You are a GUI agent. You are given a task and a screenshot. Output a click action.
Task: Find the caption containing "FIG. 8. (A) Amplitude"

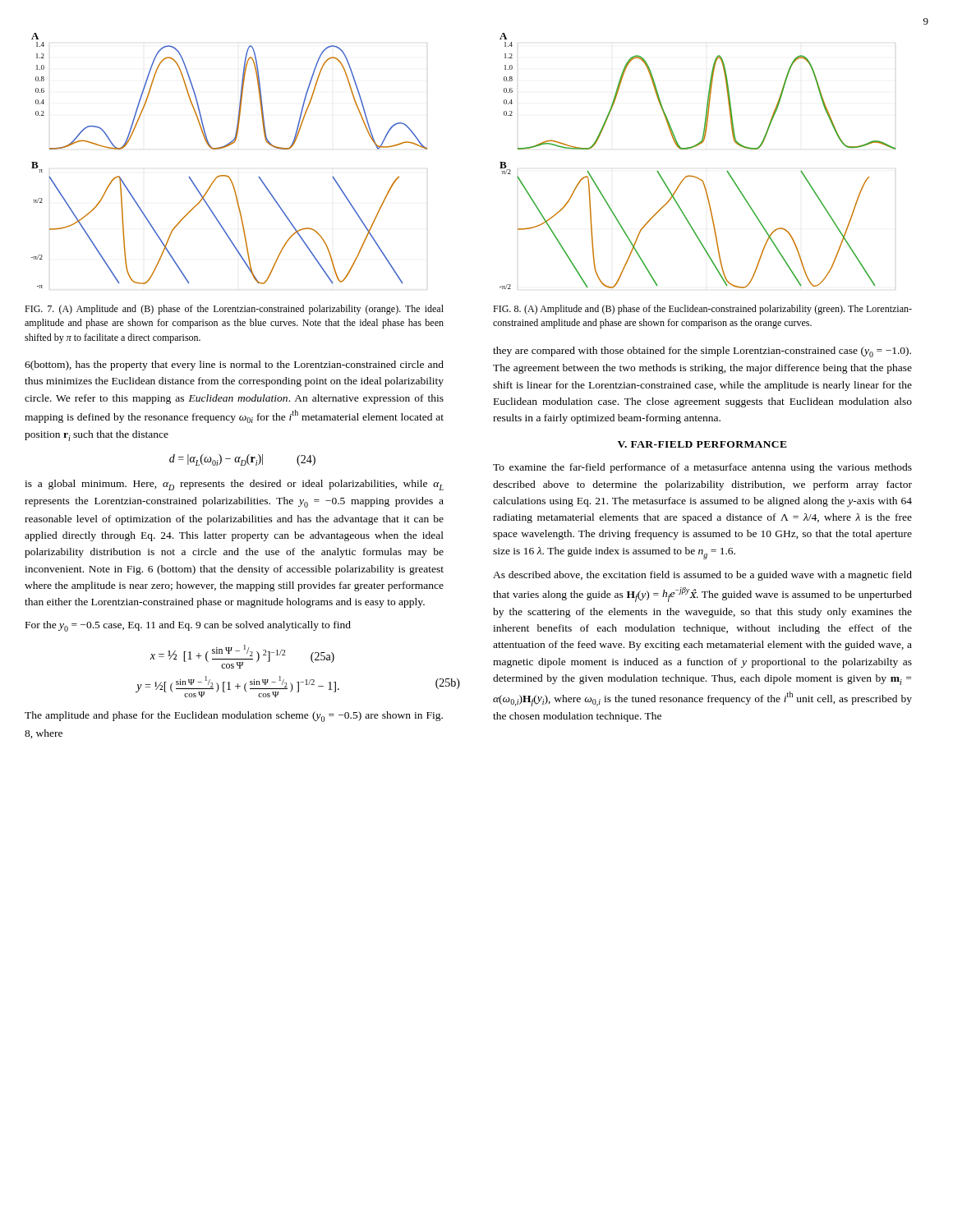(x=702, y=316)
